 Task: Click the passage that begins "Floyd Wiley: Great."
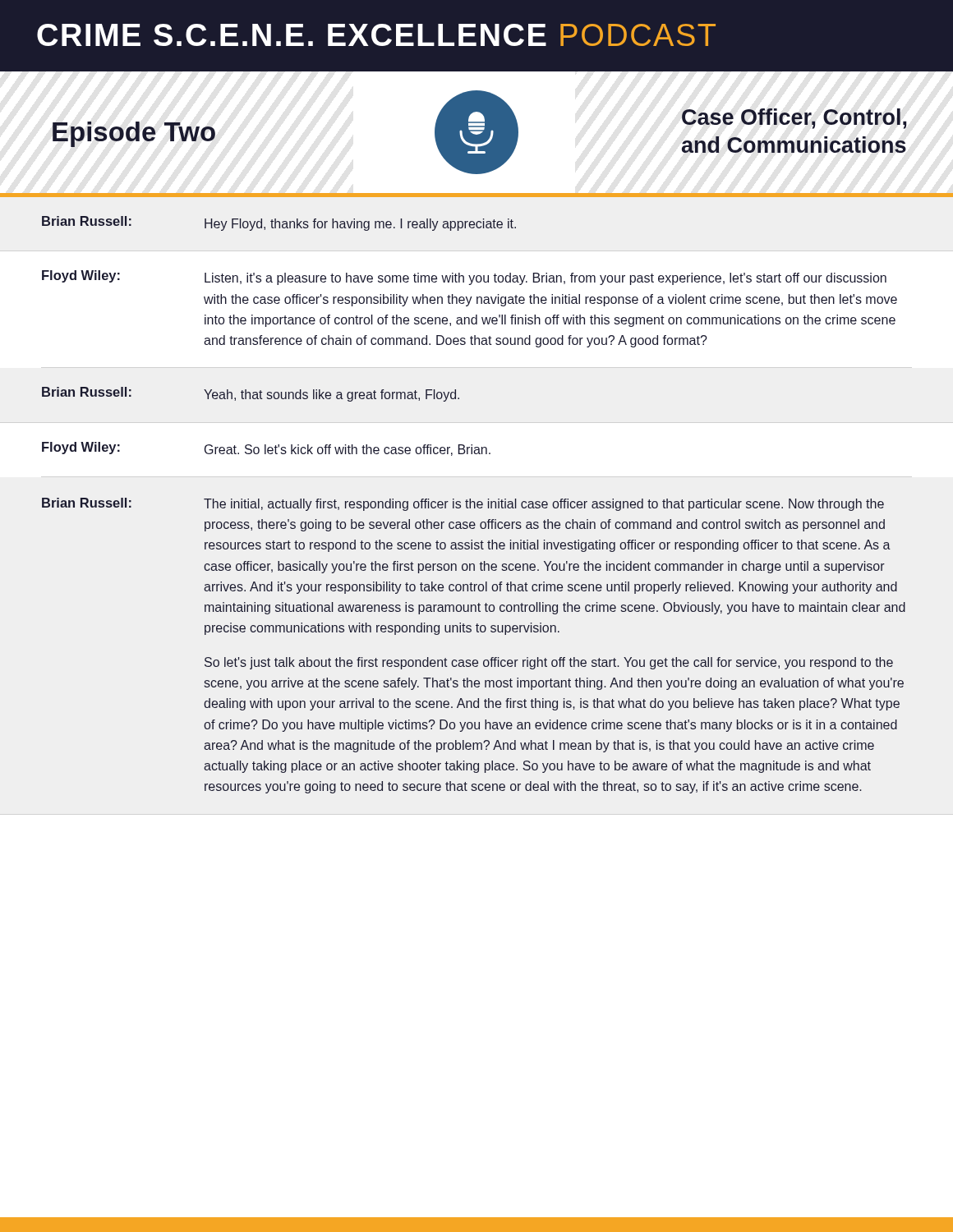pyautogui.click(x=476, y=449)
